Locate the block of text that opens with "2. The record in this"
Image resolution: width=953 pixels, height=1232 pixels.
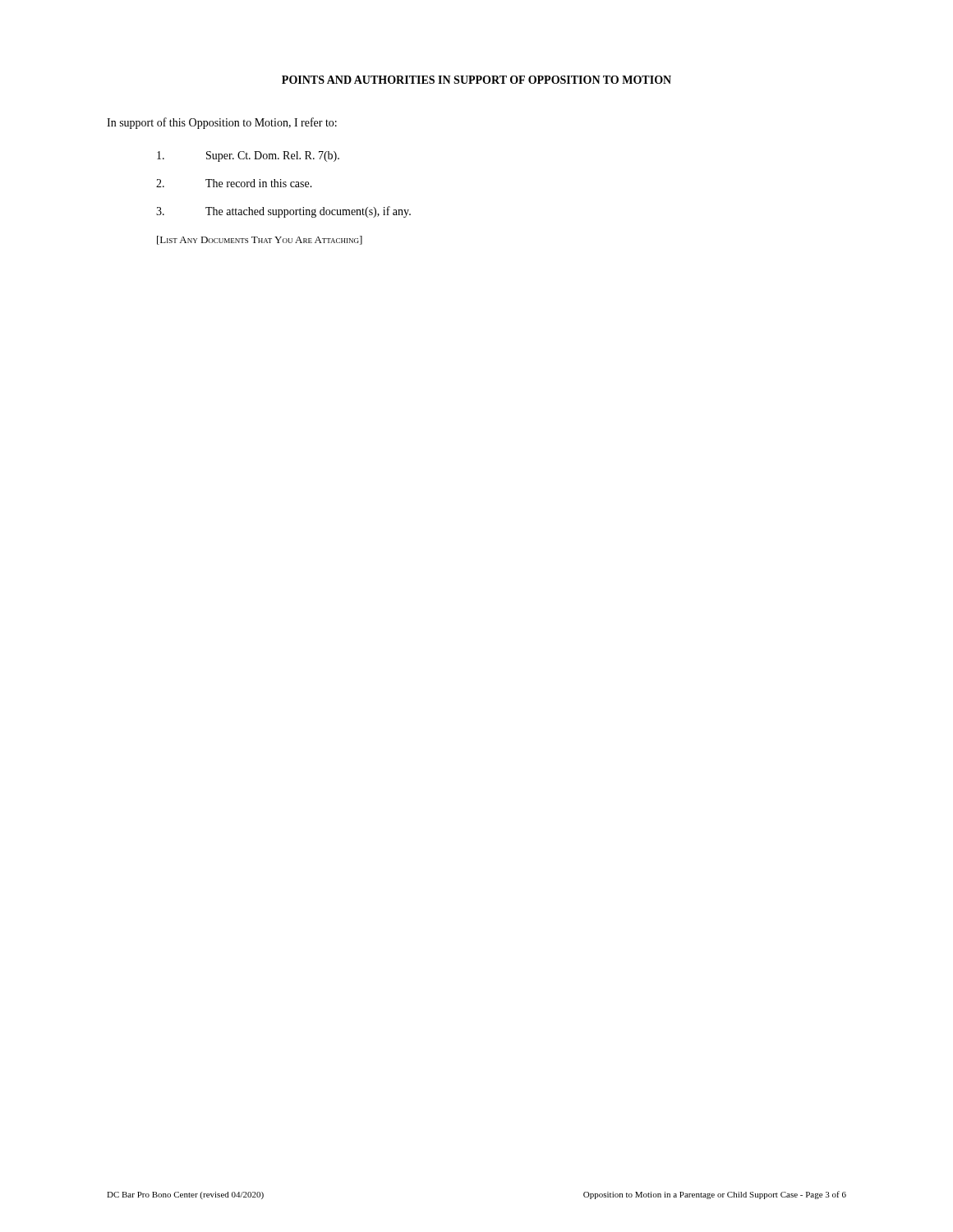tap(234, 184)
